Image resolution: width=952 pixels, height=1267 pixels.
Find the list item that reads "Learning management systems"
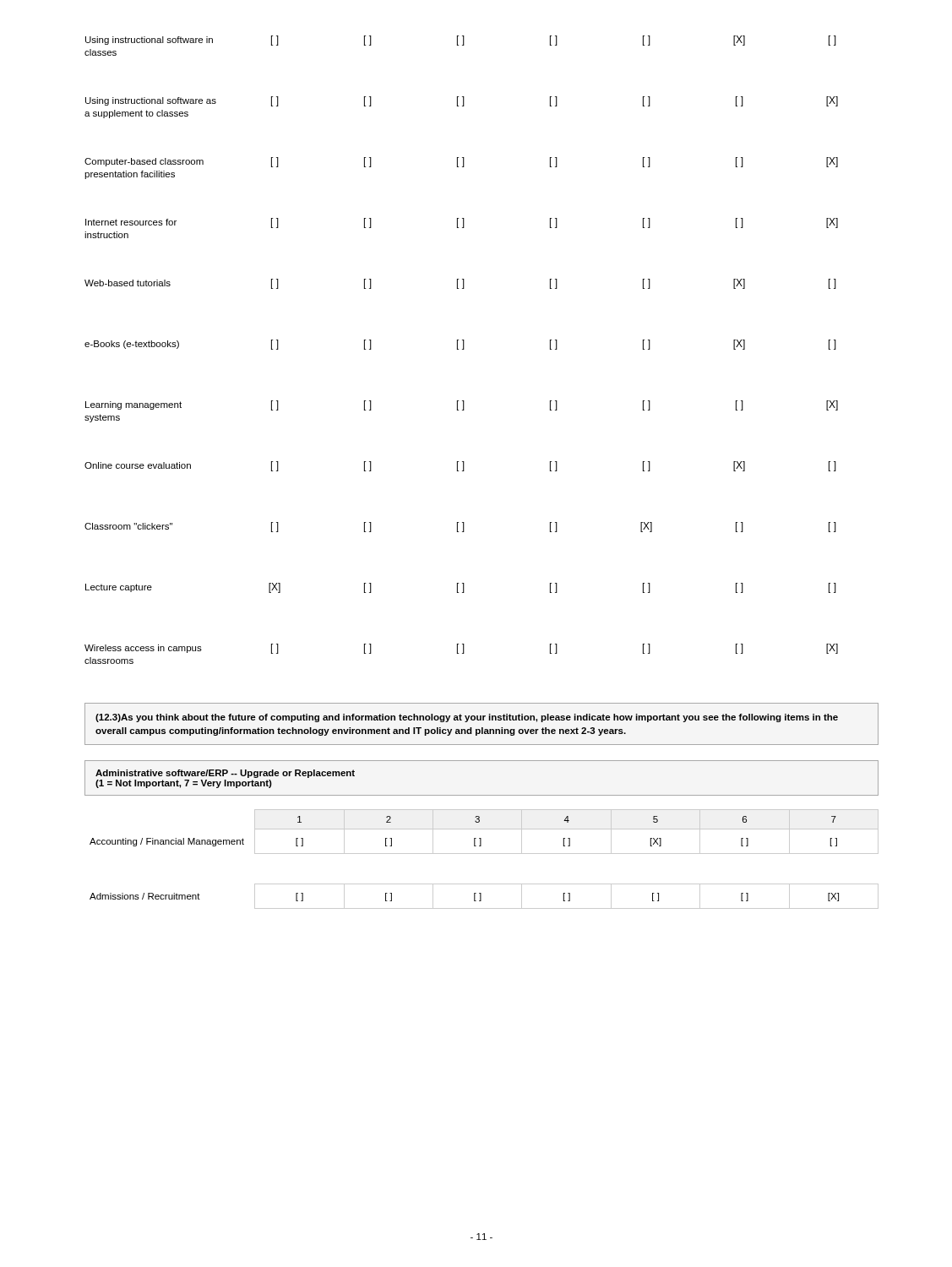point(462,405)
